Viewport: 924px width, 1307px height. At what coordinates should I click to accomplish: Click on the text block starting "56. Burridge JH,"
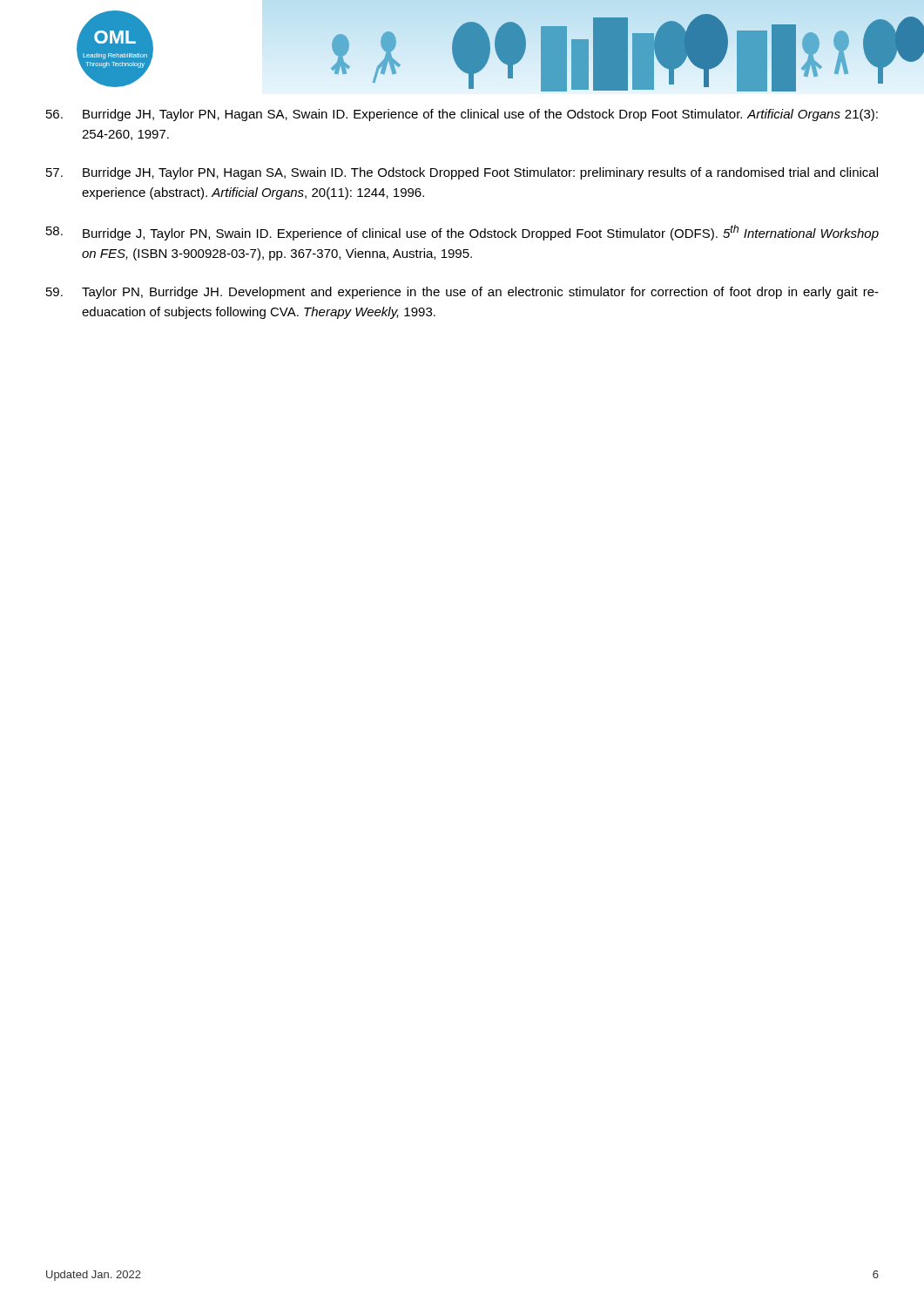click(x=462, y=124)
